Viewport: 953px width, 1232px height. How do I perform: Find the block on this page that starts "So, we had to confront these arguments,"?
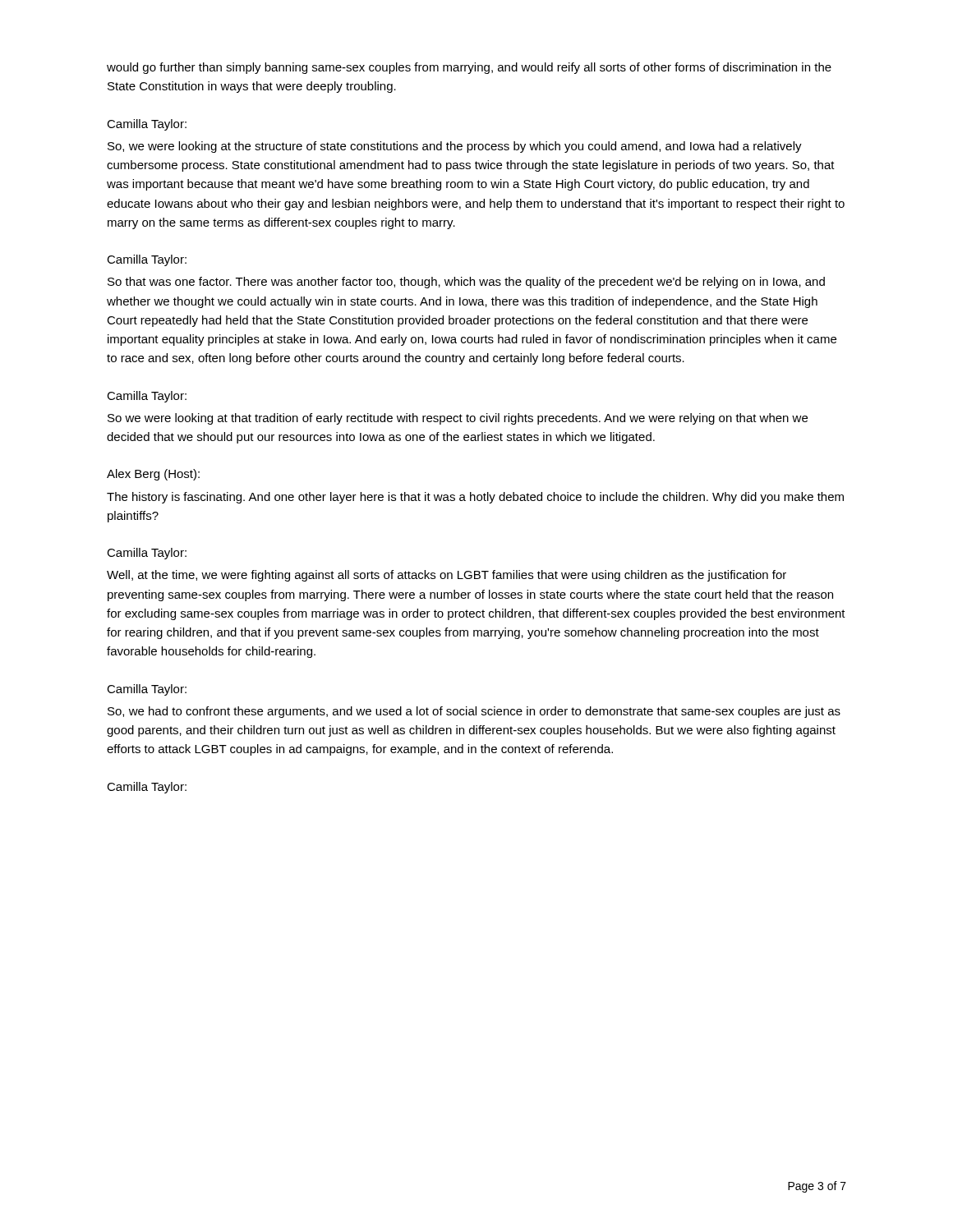476,730
